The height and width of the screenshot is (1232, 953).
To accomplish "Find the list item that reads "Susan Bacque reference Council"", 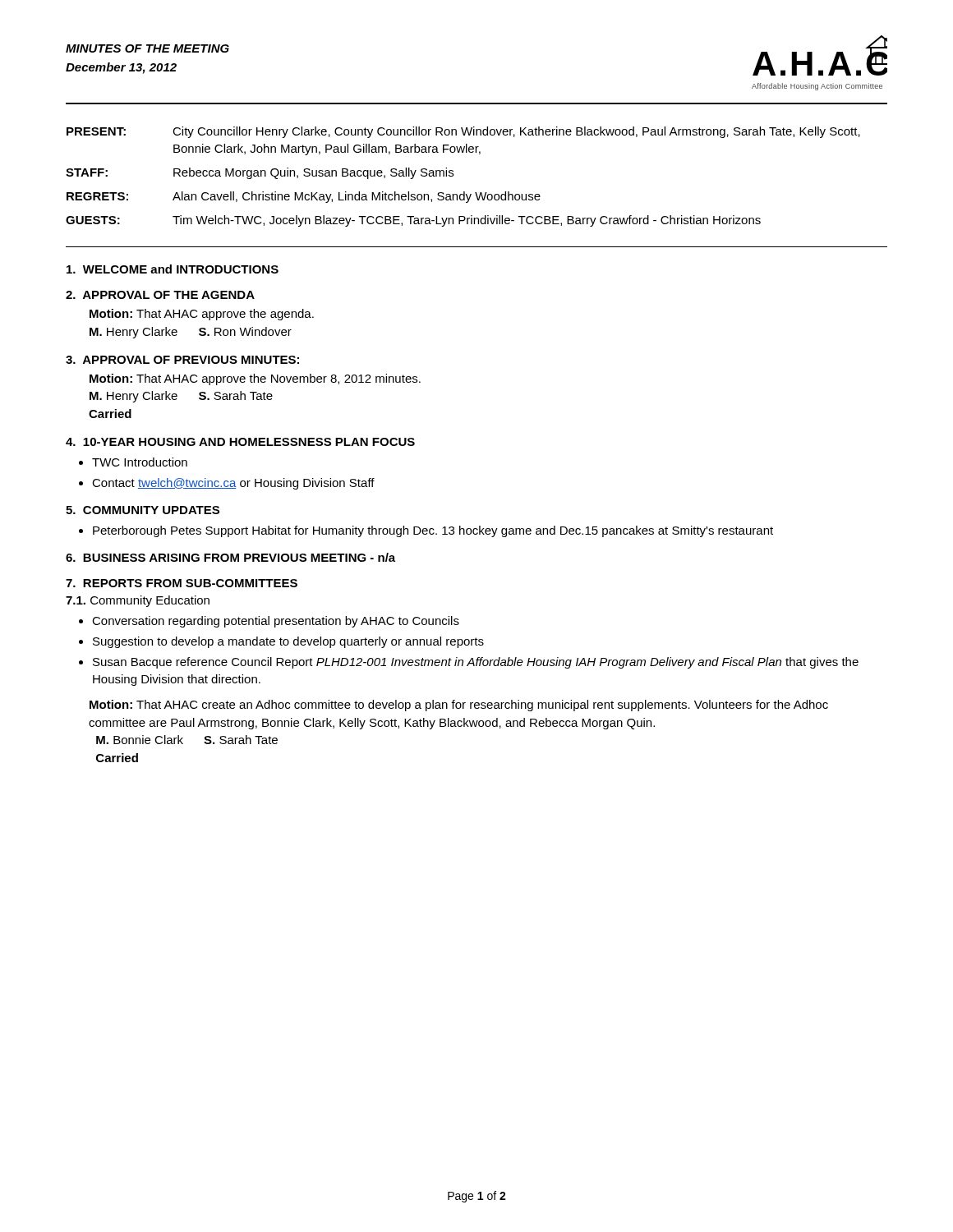I will point(475,670).
